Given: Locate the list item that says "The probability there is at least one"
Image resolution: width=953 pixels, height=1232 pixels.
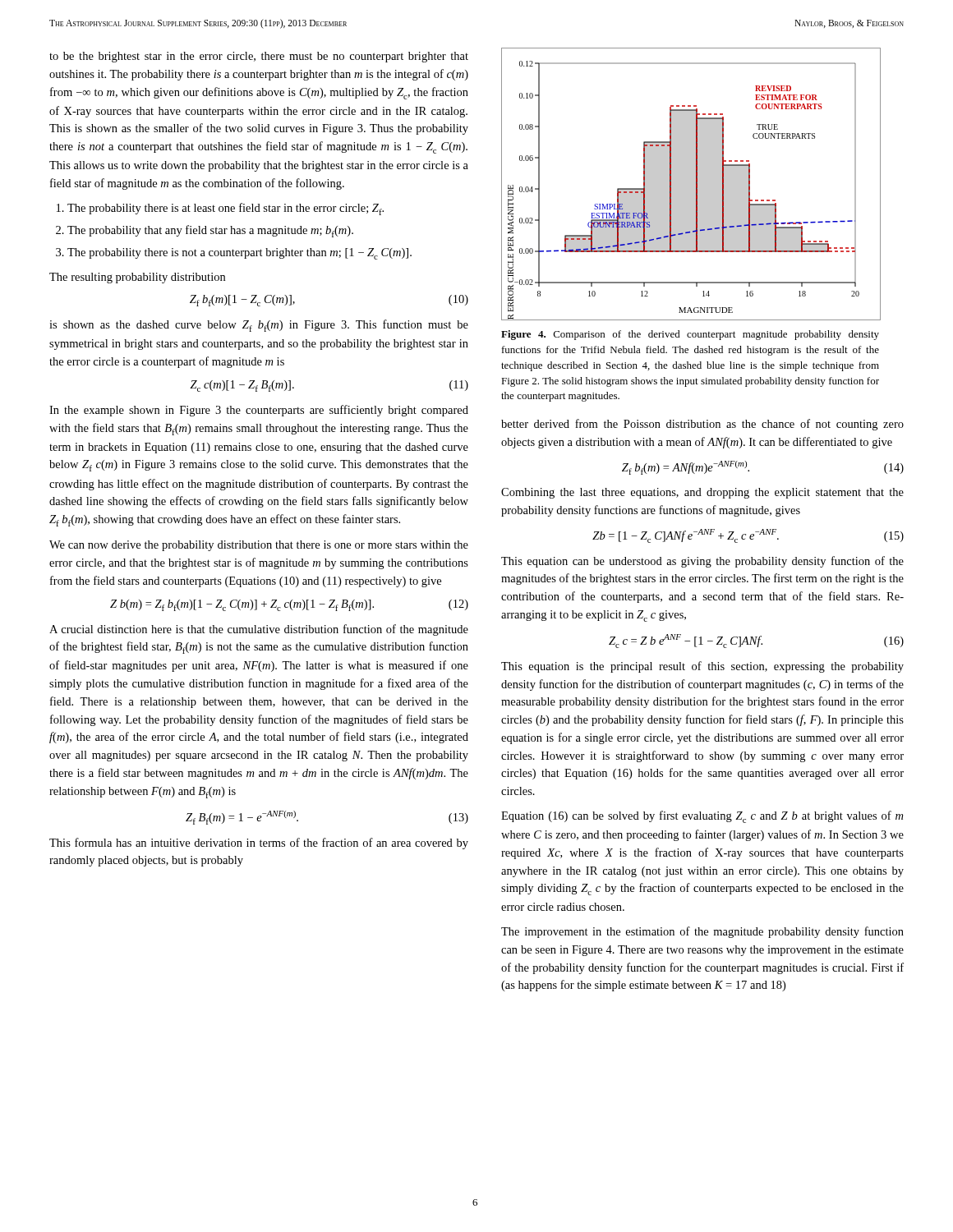Looking at the screenshot, I should pos(268,231).
